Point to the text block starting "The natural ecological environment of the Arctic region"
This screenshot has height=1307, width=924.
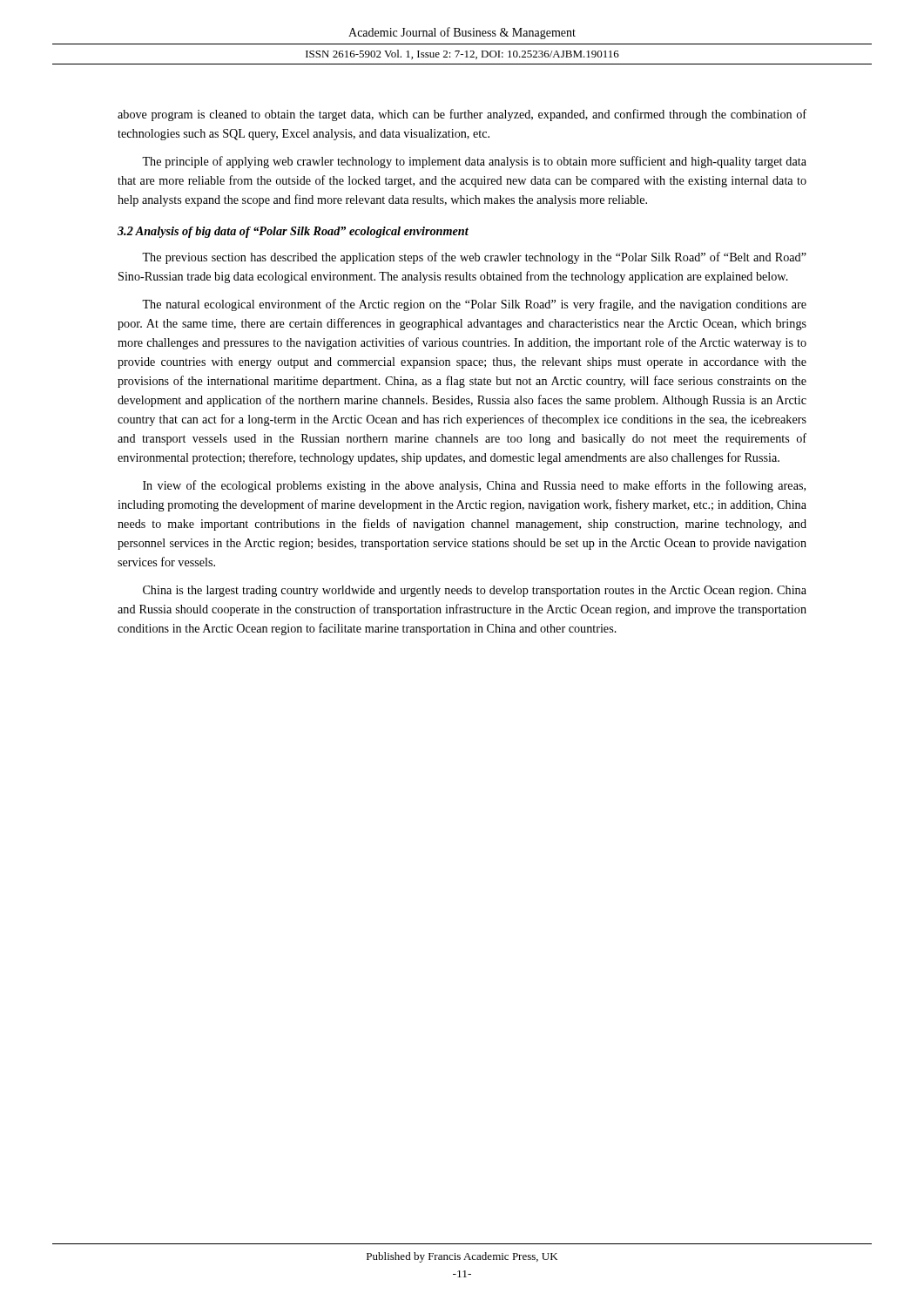pos(462,381)
